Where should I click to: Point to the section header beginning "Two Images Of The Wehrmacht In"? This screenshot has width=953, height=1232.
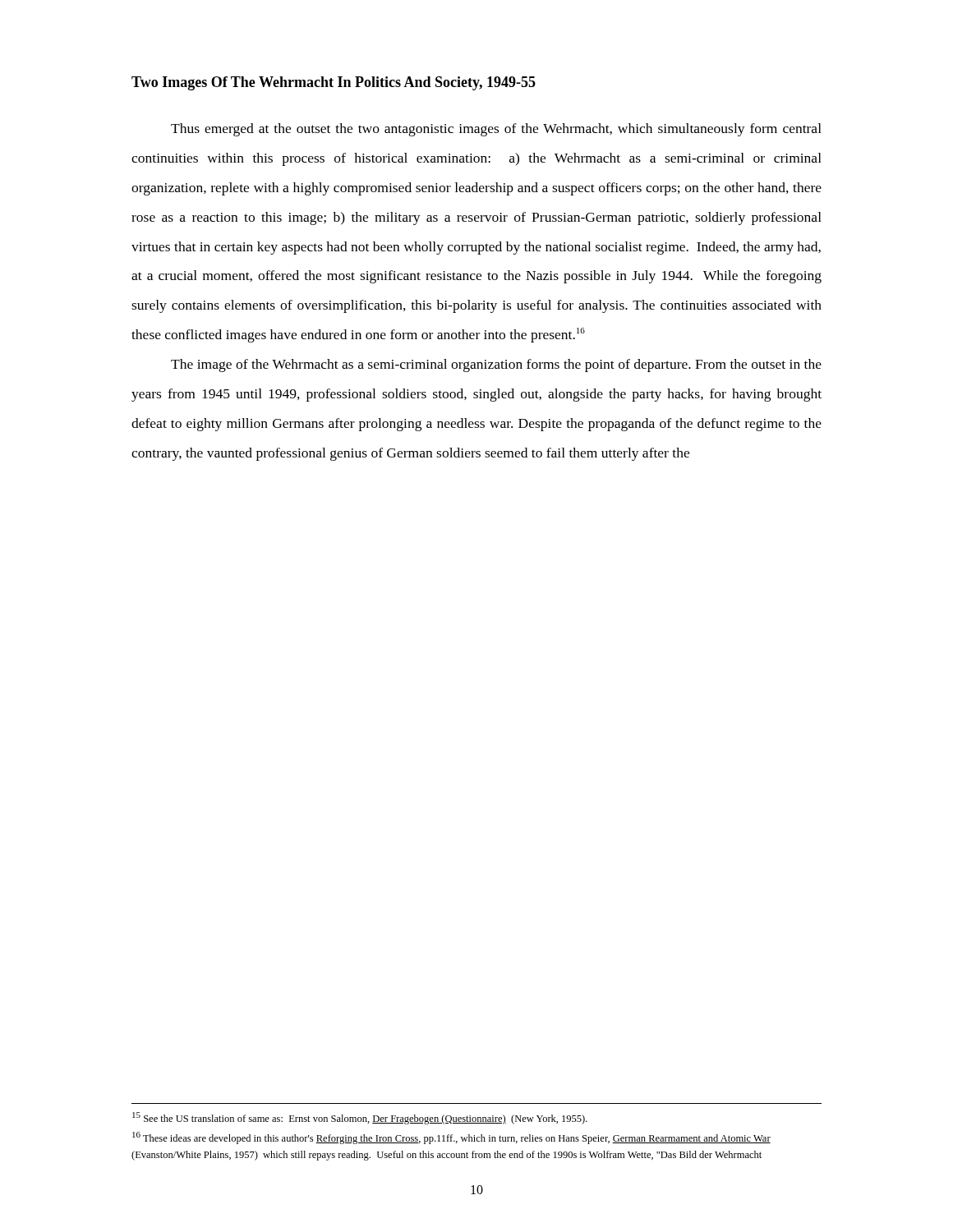click(334, 82)
